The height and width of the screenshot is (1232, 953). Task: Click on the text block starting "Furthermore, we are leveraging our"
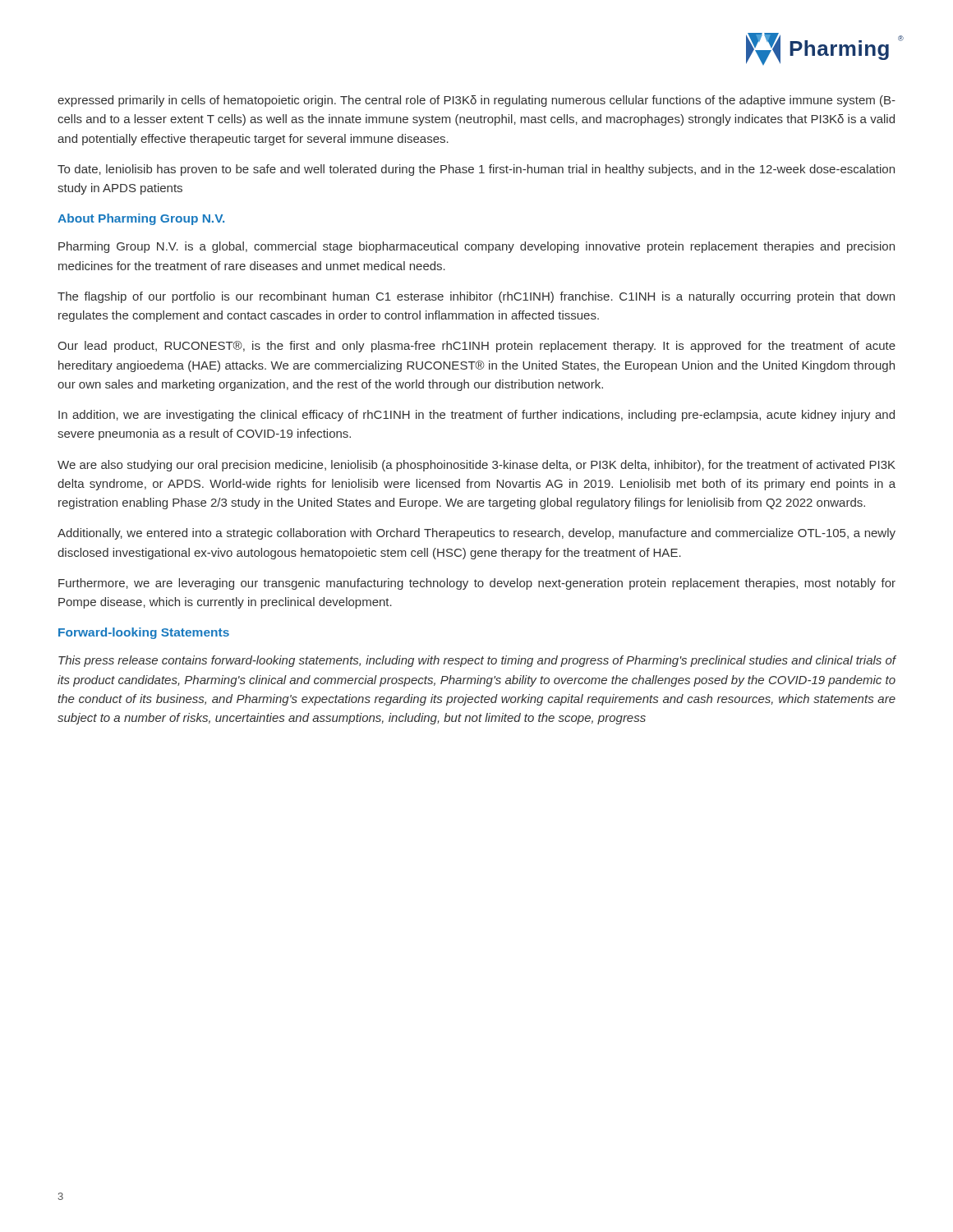click(476, 592)
